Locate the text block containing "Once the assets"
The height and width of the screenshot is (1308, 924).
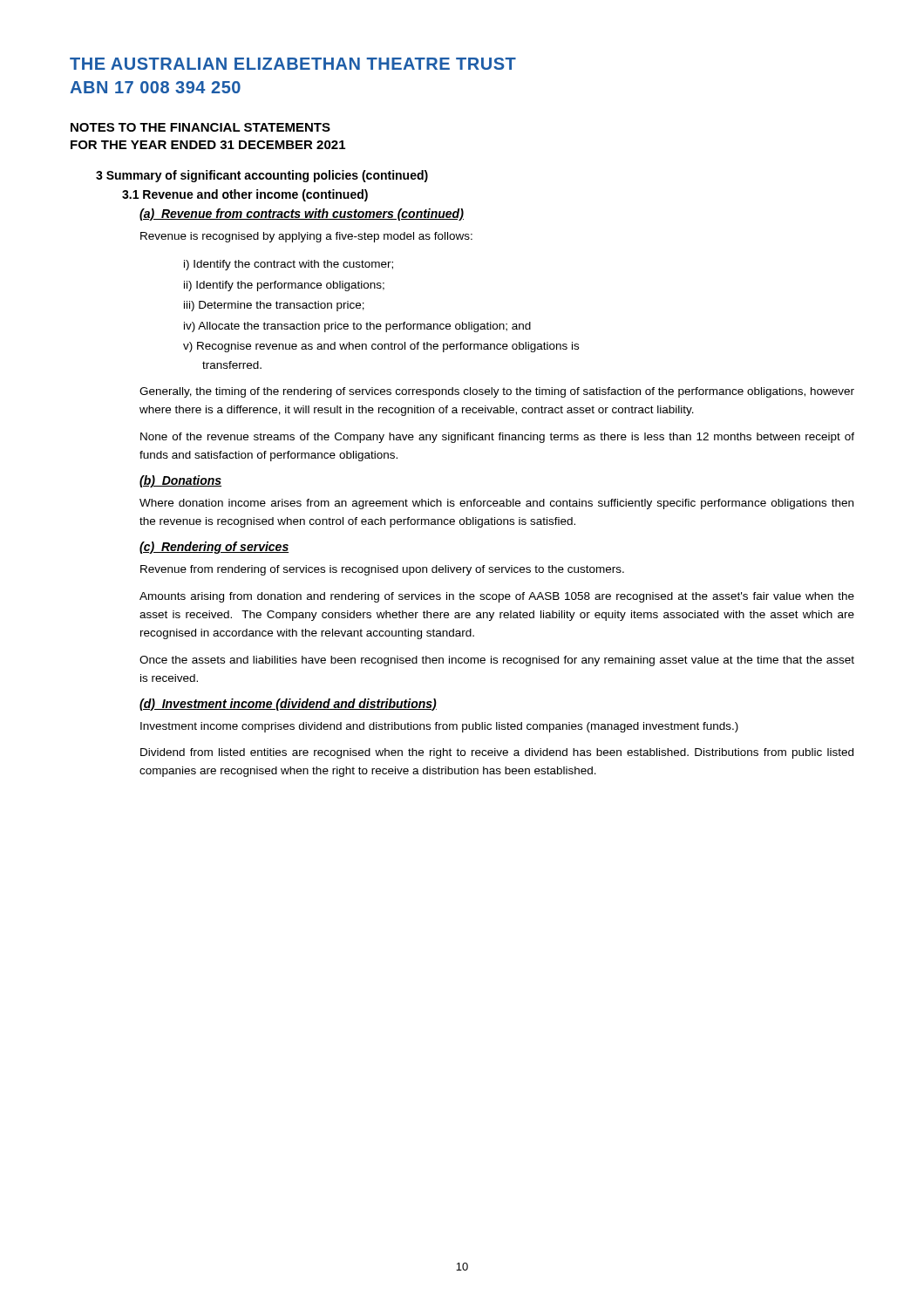(497, 669)
